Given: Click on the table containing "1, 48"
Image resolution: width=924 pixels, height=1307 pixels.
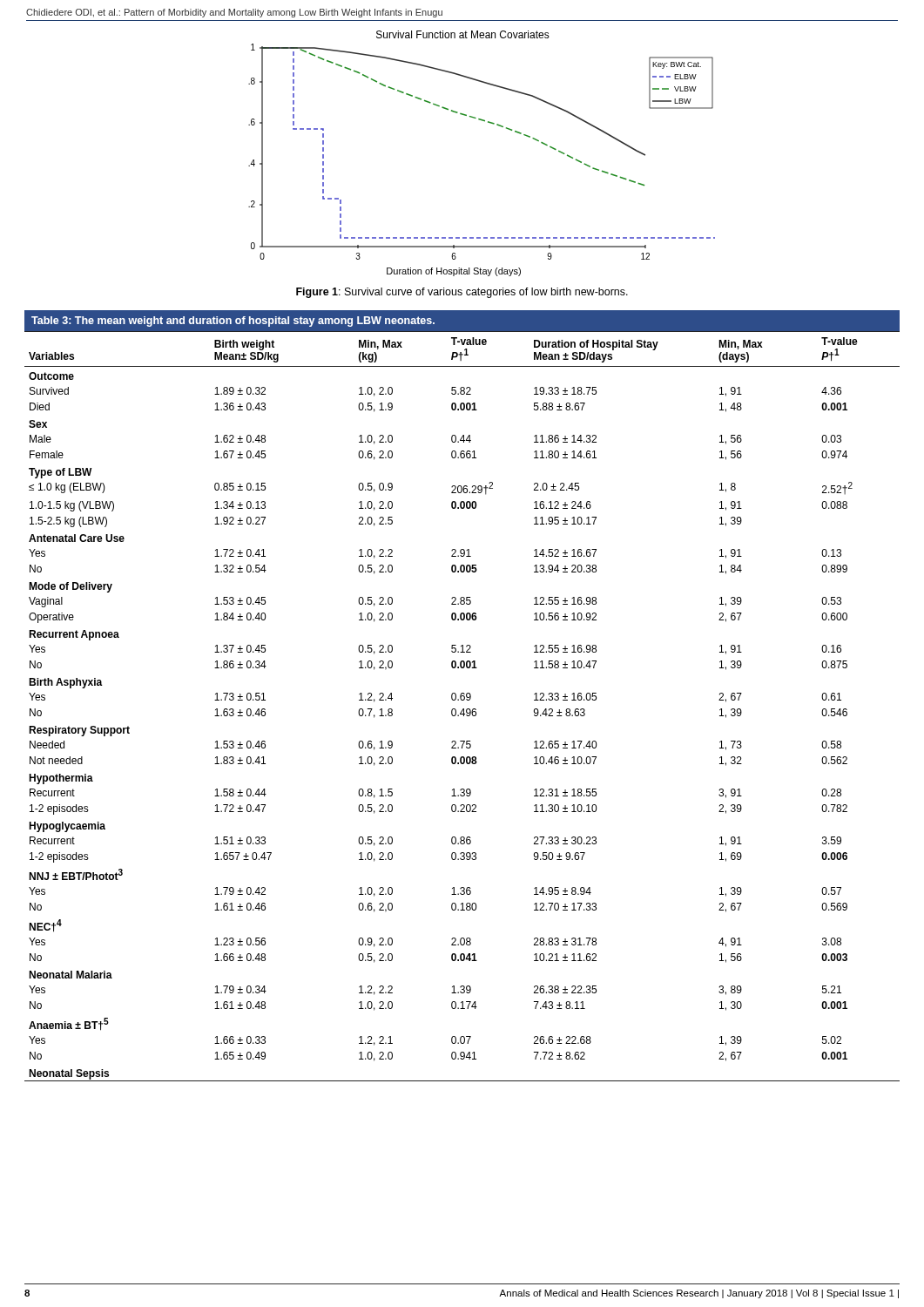Looking at the screenshot, I should click(462, 696).
